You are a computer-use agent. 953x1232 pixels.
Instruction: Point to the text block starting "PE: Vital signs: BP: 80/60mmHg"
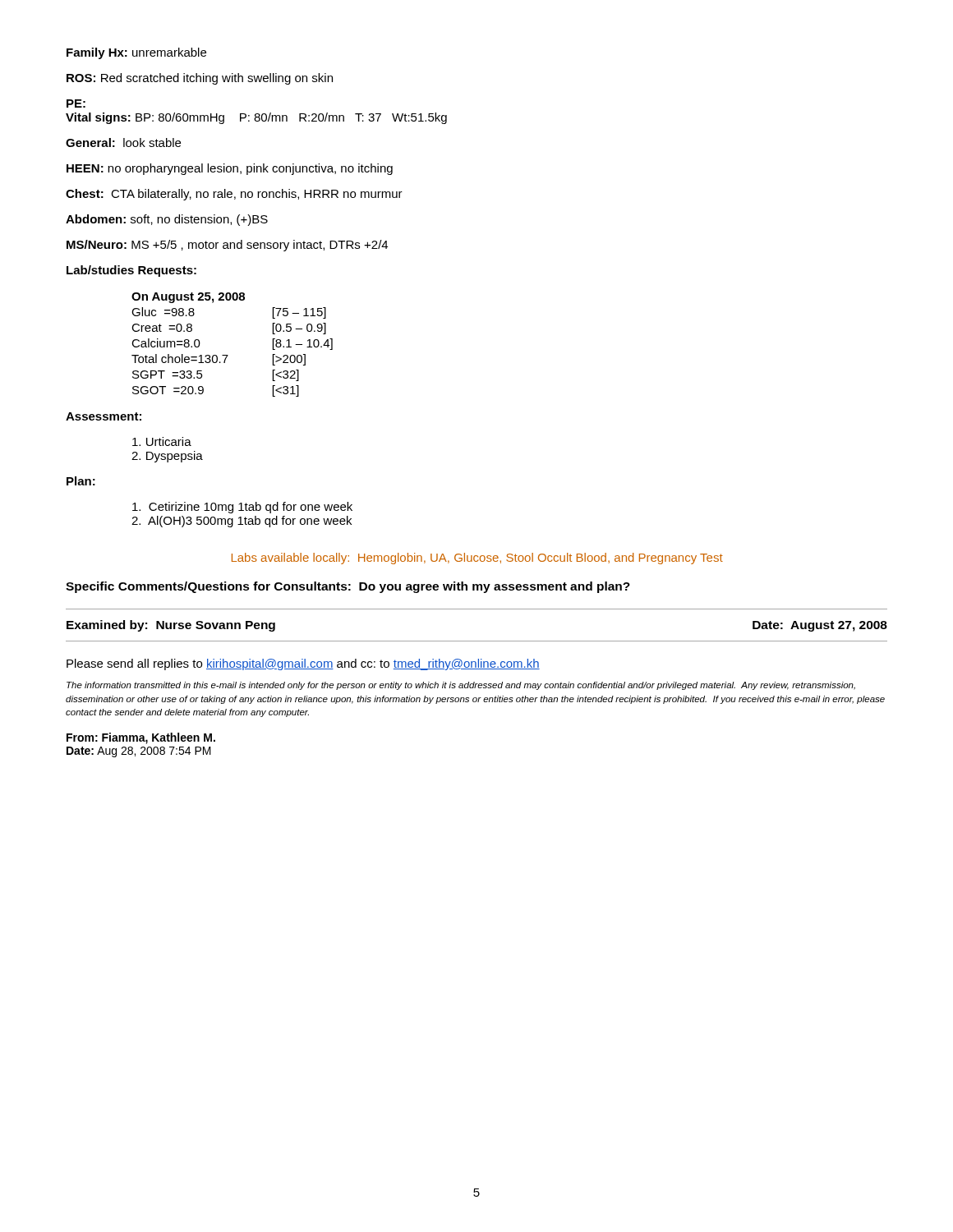pyautogui.click(x=257, y=110)
